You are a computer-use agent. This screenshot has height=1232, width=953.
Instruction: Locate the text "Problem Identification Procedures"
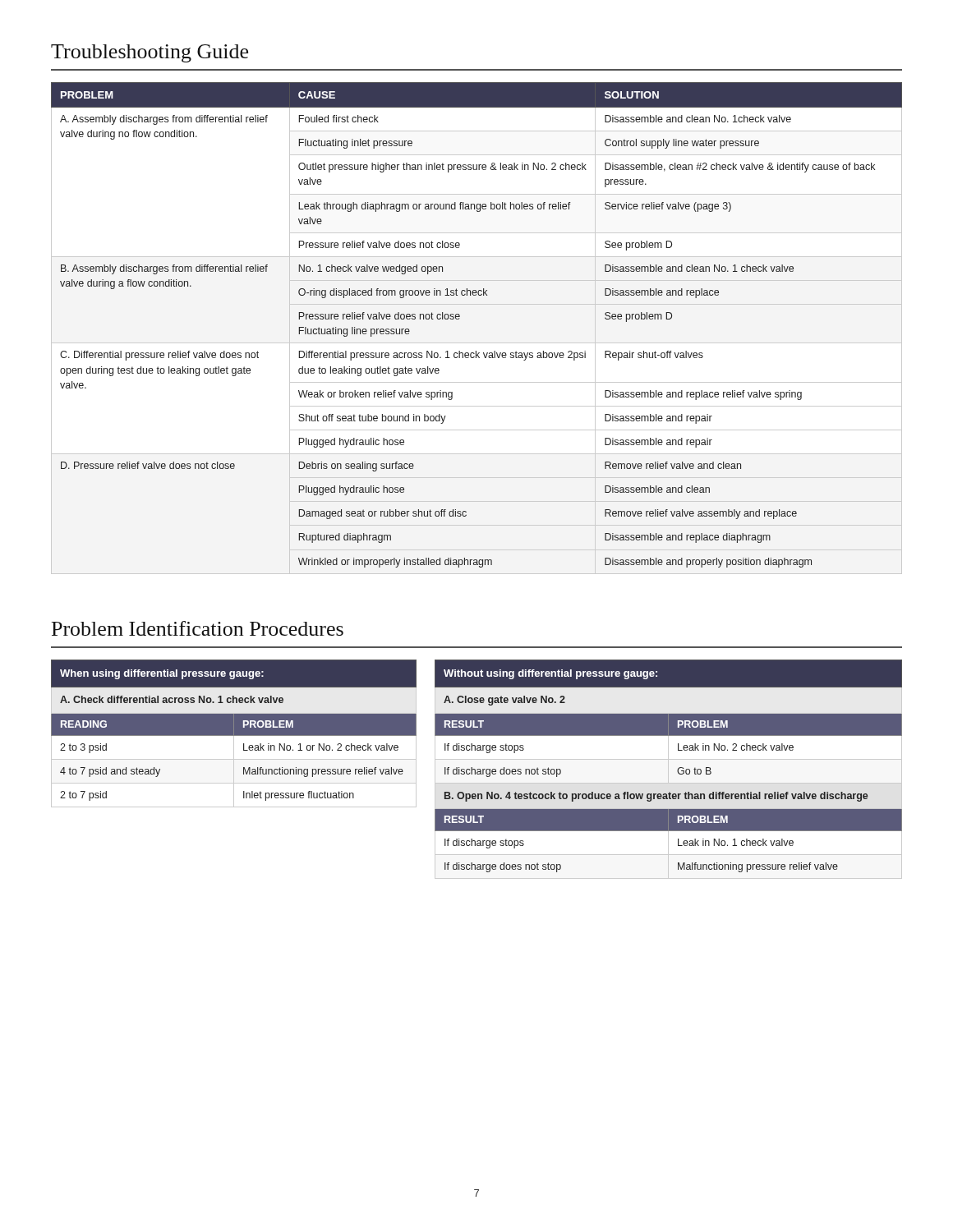click(x=198, y=628)
